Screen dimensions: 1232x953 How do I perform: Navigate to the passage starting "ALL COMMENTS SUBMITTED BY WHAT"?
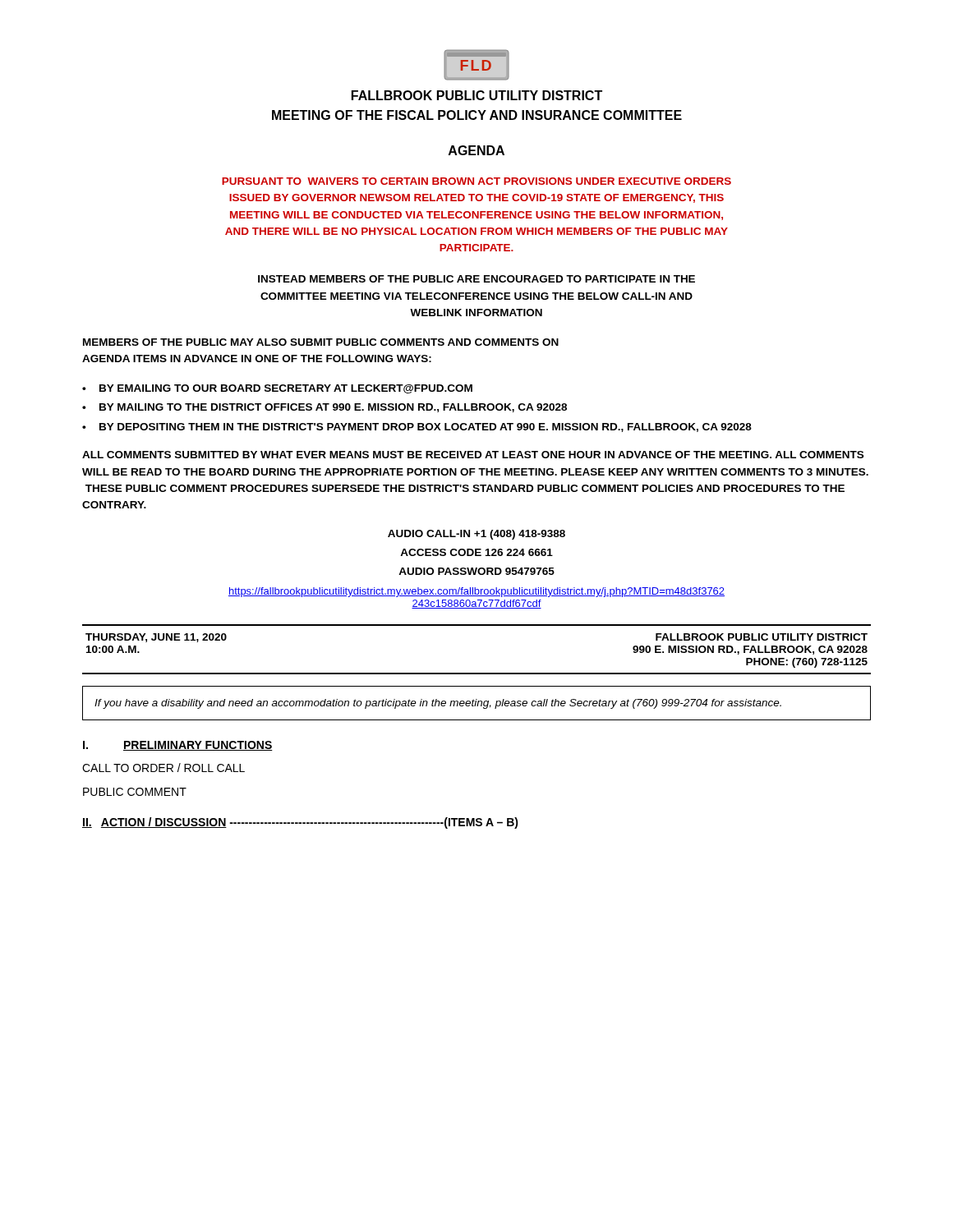(475, 480)
